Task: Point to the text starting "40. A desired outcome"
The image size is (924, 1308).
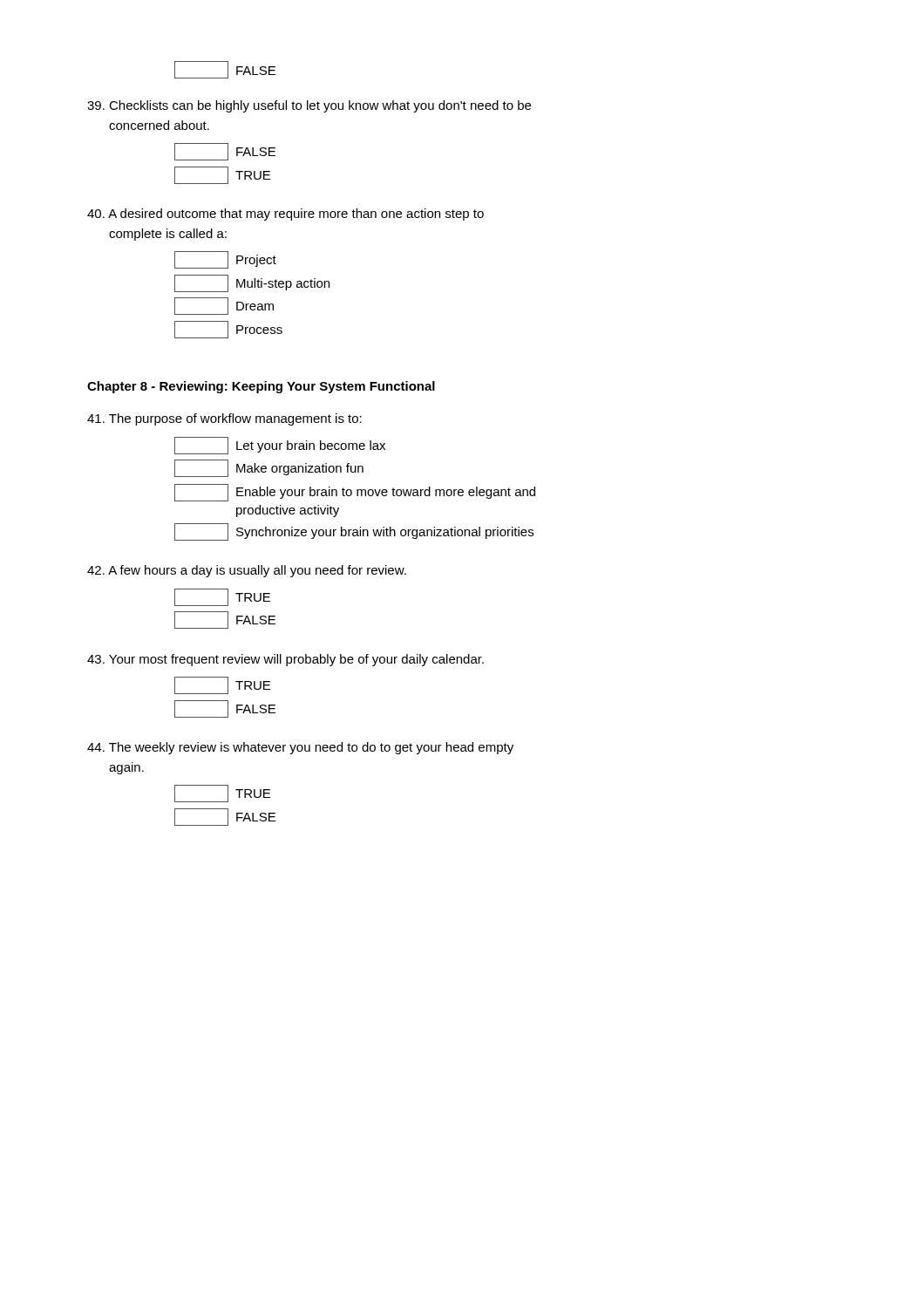Action: 285,215
